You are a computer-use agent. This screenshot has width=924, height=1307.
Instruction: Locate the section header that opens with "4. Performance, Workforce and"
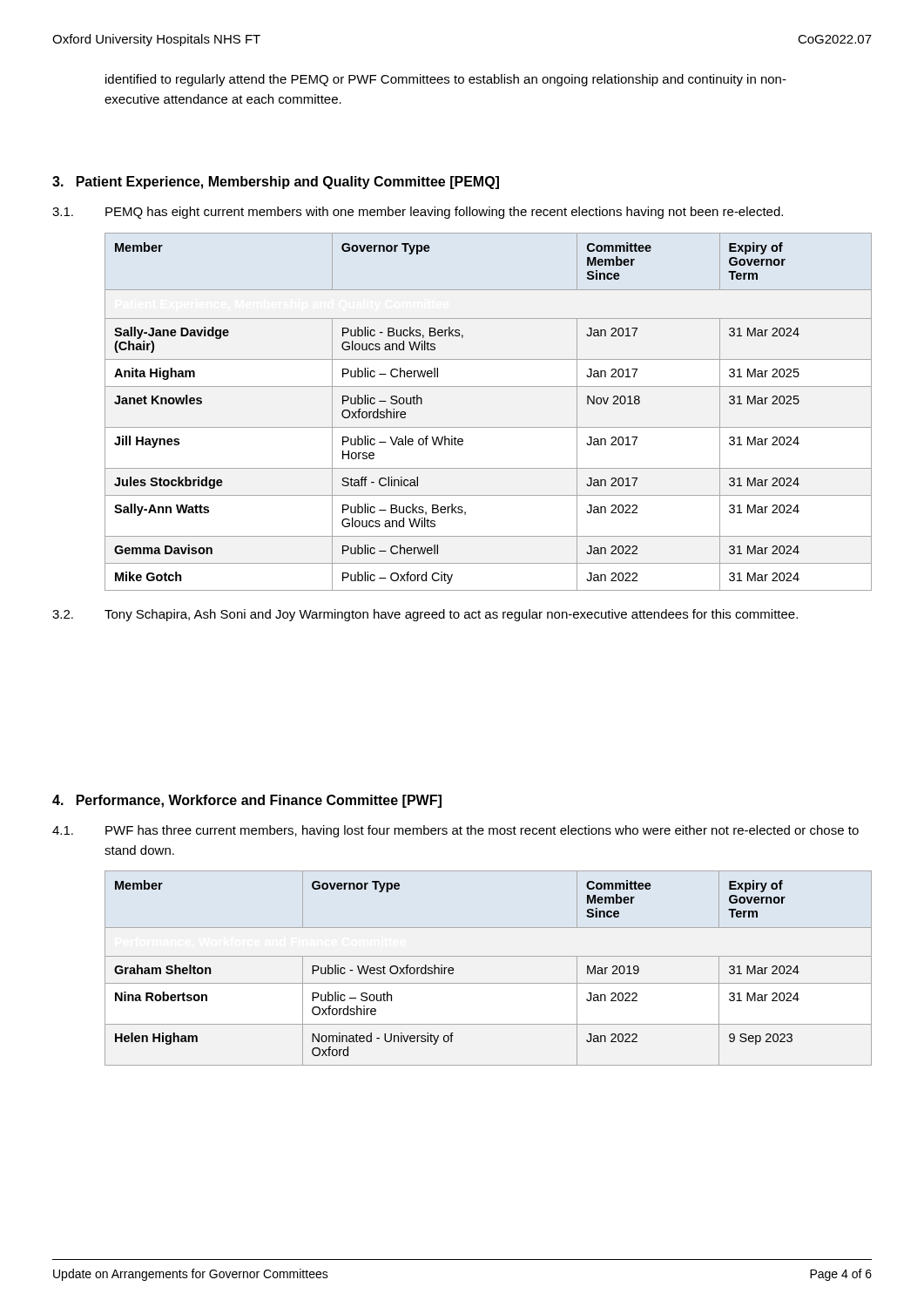(x=247, y=800)
